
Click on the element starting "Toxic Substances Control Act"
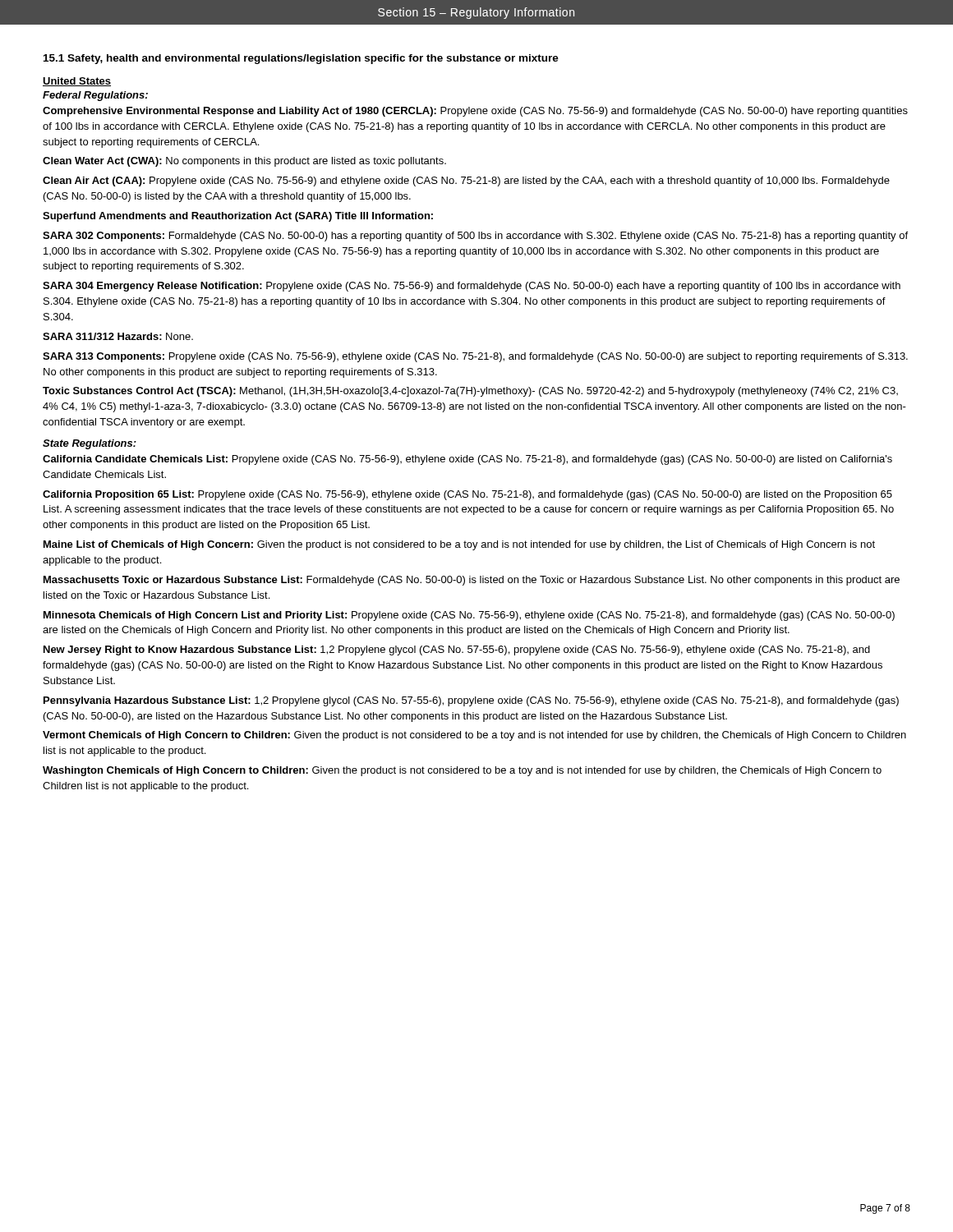474,406
